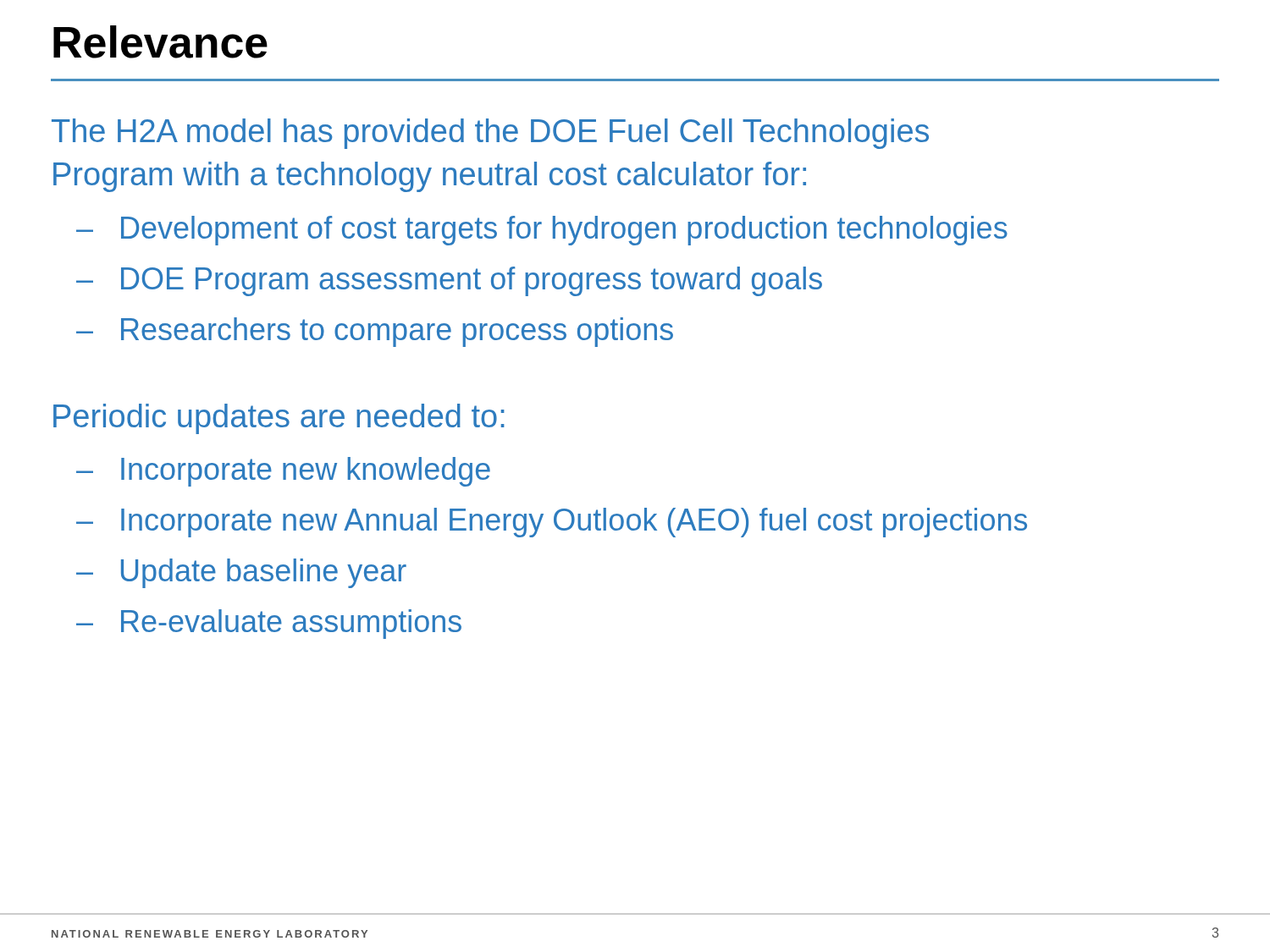Find "Periodic updates are needed to:" on this page
Viewport: 1270px width, 952px height.
(279, 419)
